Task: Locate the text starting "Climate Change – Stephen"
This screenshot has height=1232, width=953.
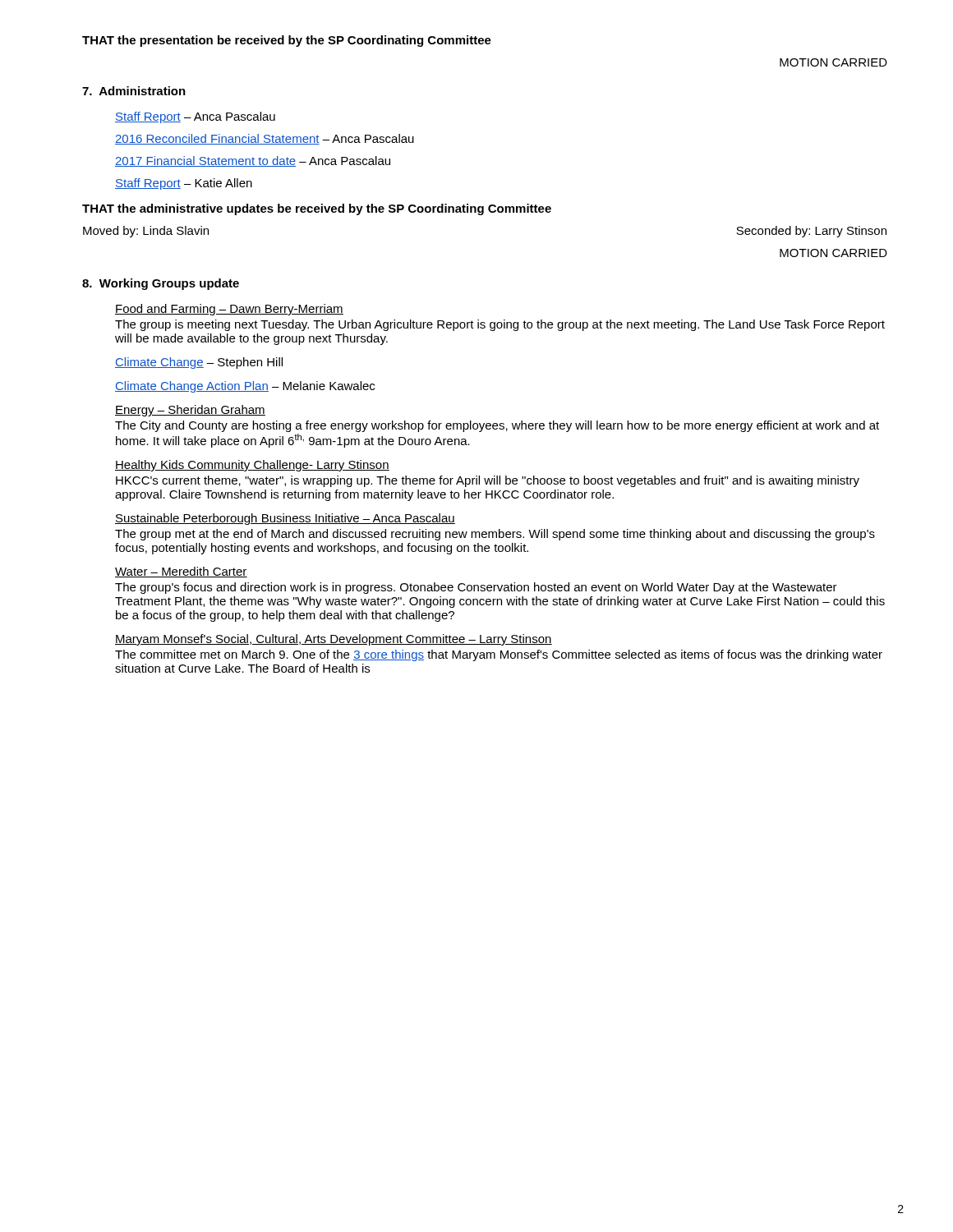Action: 199,362
